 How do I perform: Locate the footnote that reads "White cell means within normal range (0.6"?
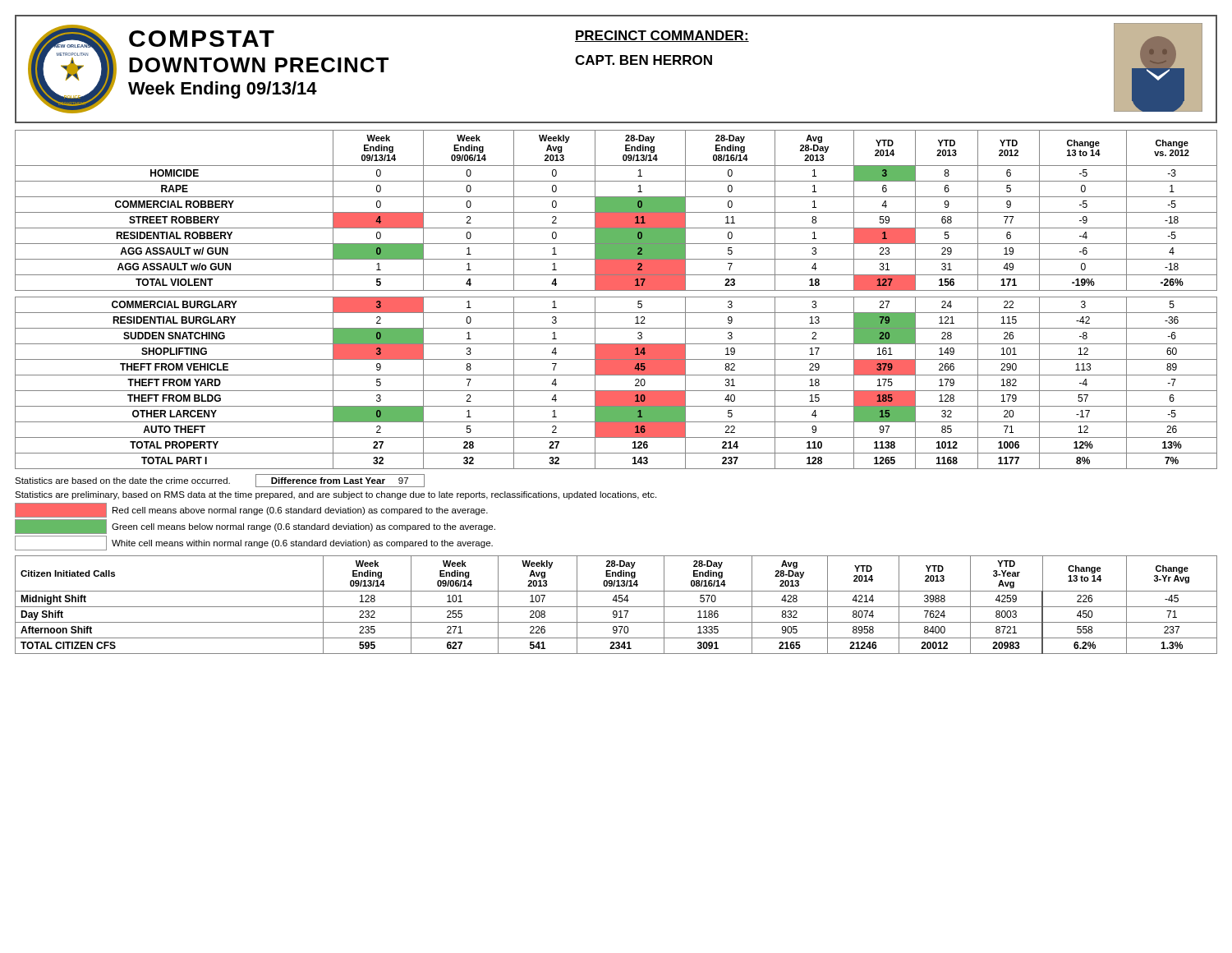(x=254, y=543)
